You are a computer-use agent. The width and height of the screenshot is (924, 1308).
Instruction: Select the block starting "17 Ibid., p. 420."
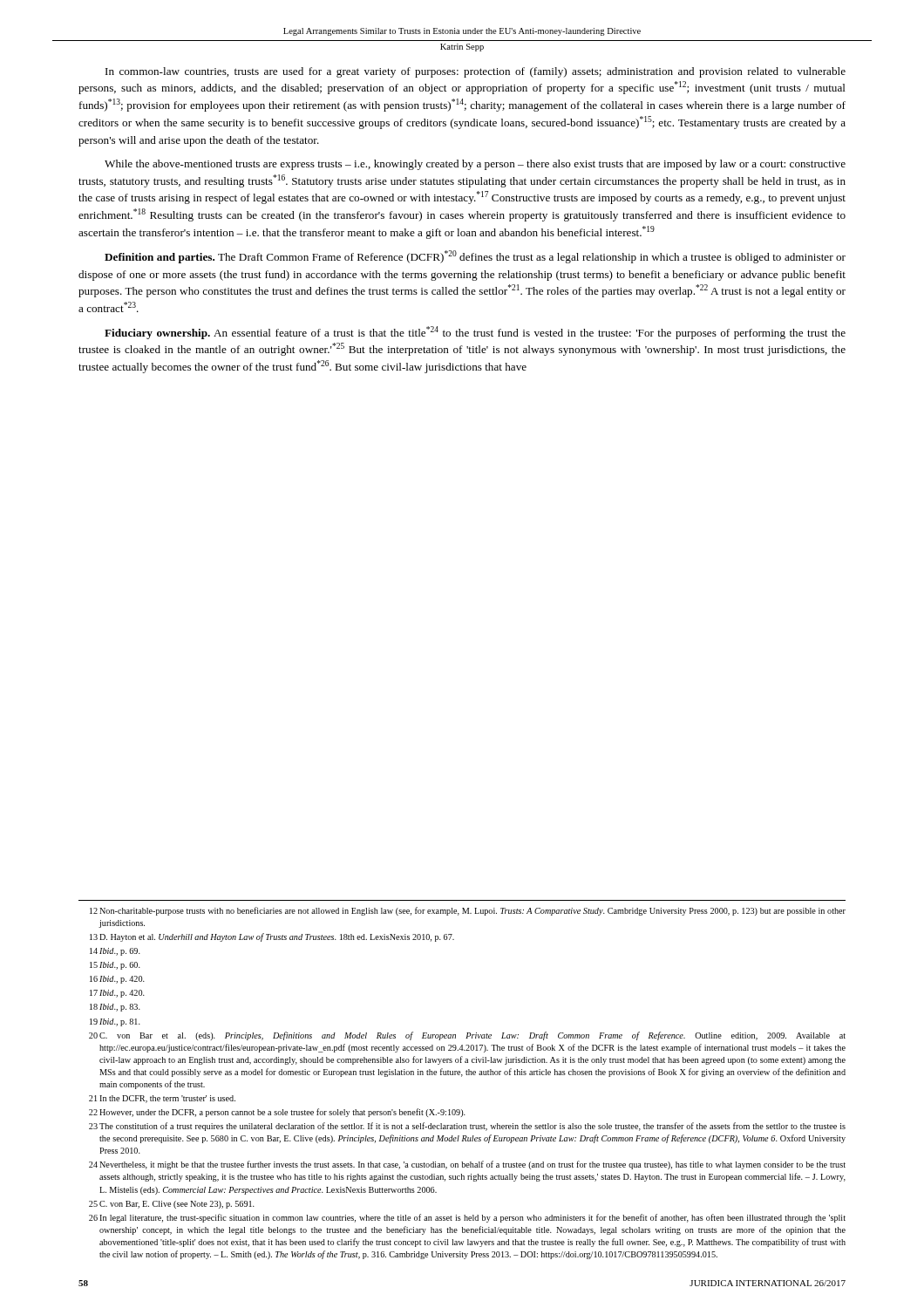pyautogui.click(x=117, y=994)
